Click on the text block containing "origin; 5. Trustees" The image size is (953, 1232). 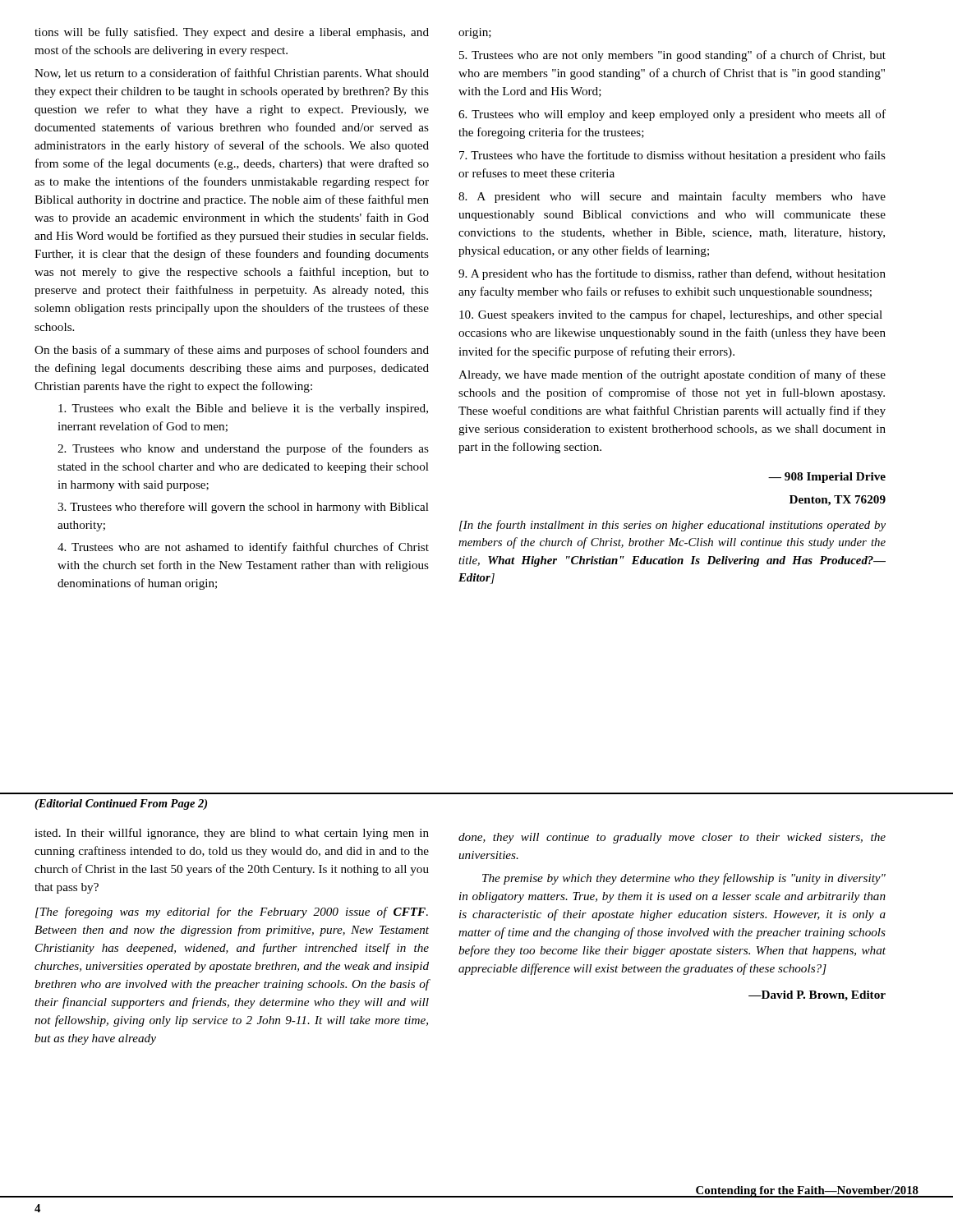[x=672, y=239]
